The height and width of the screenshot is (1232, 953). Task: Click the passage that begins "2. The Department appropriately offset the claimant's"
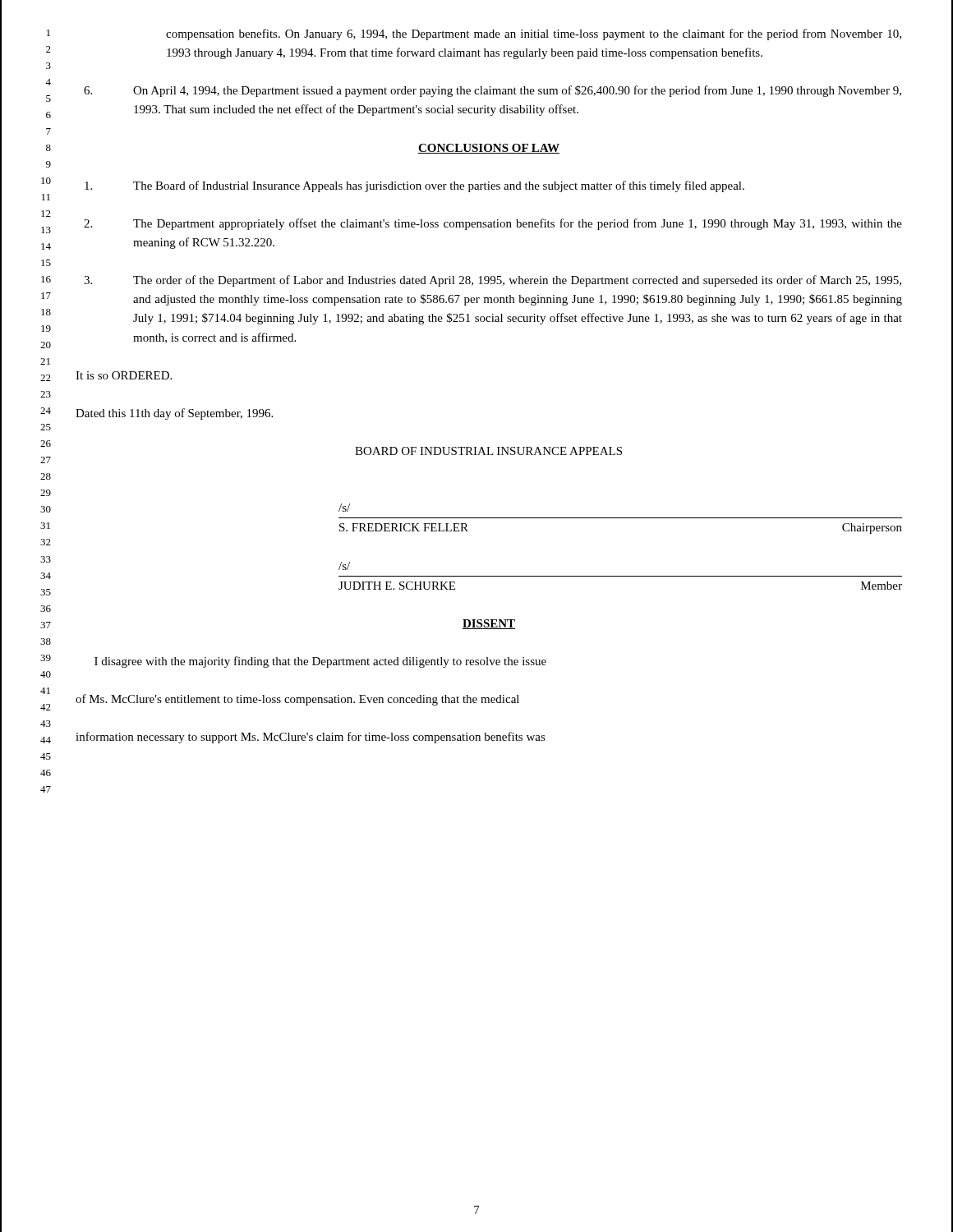pyautogui.click(x=489, y=233)
